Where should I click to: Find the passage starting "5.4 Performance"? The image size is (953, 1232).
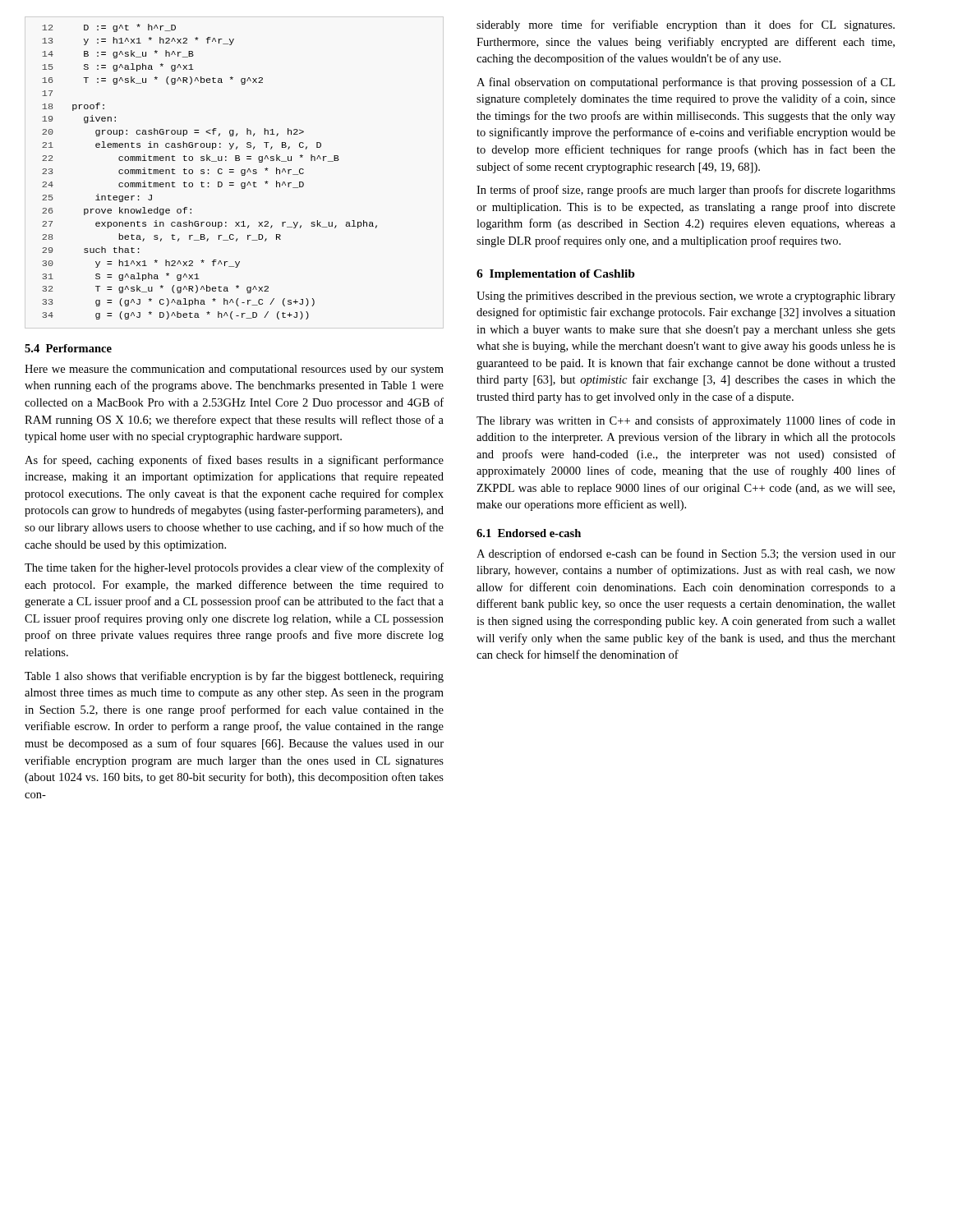pos(68,348)
